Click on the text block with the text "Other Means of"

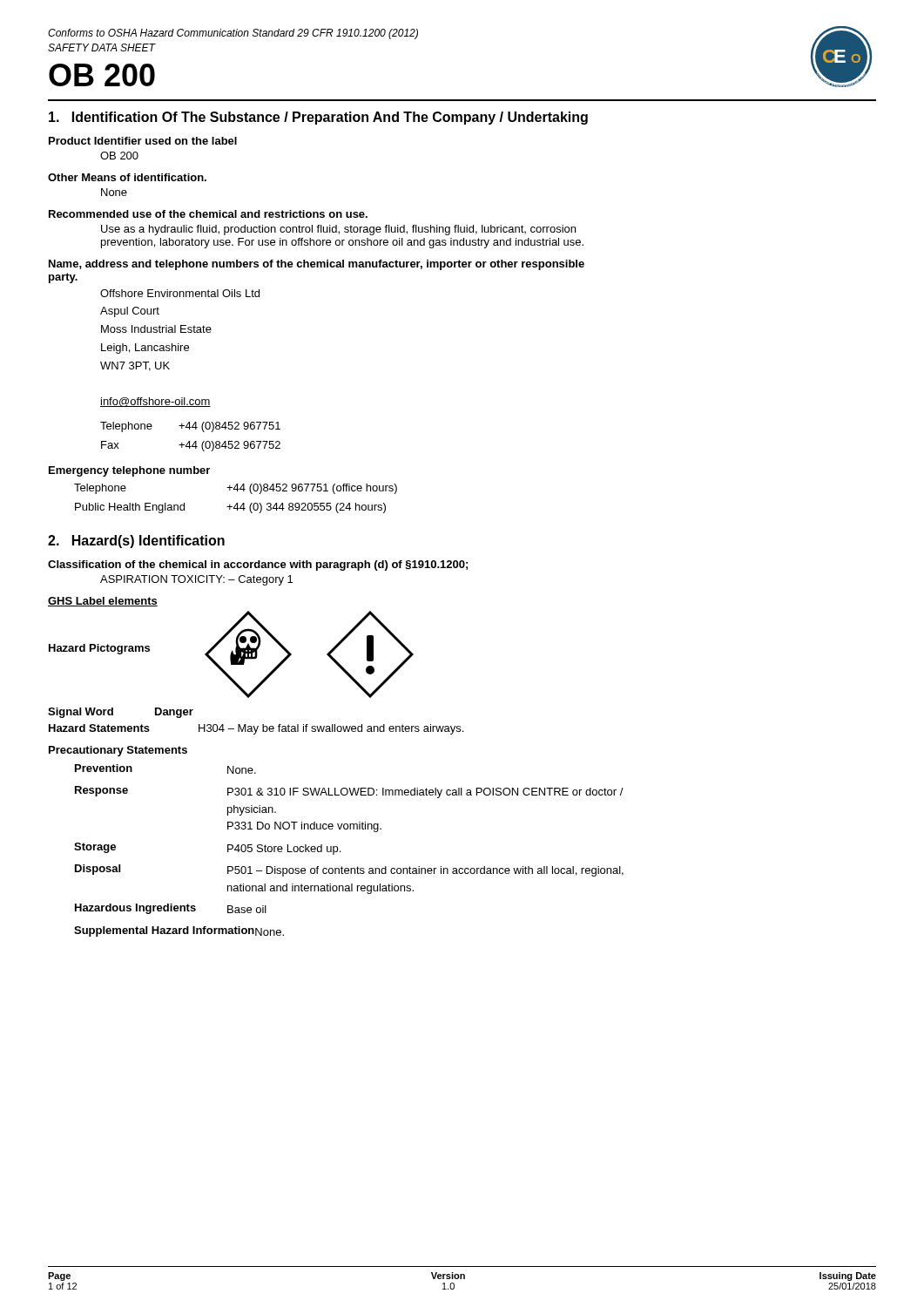pos(127,177)
